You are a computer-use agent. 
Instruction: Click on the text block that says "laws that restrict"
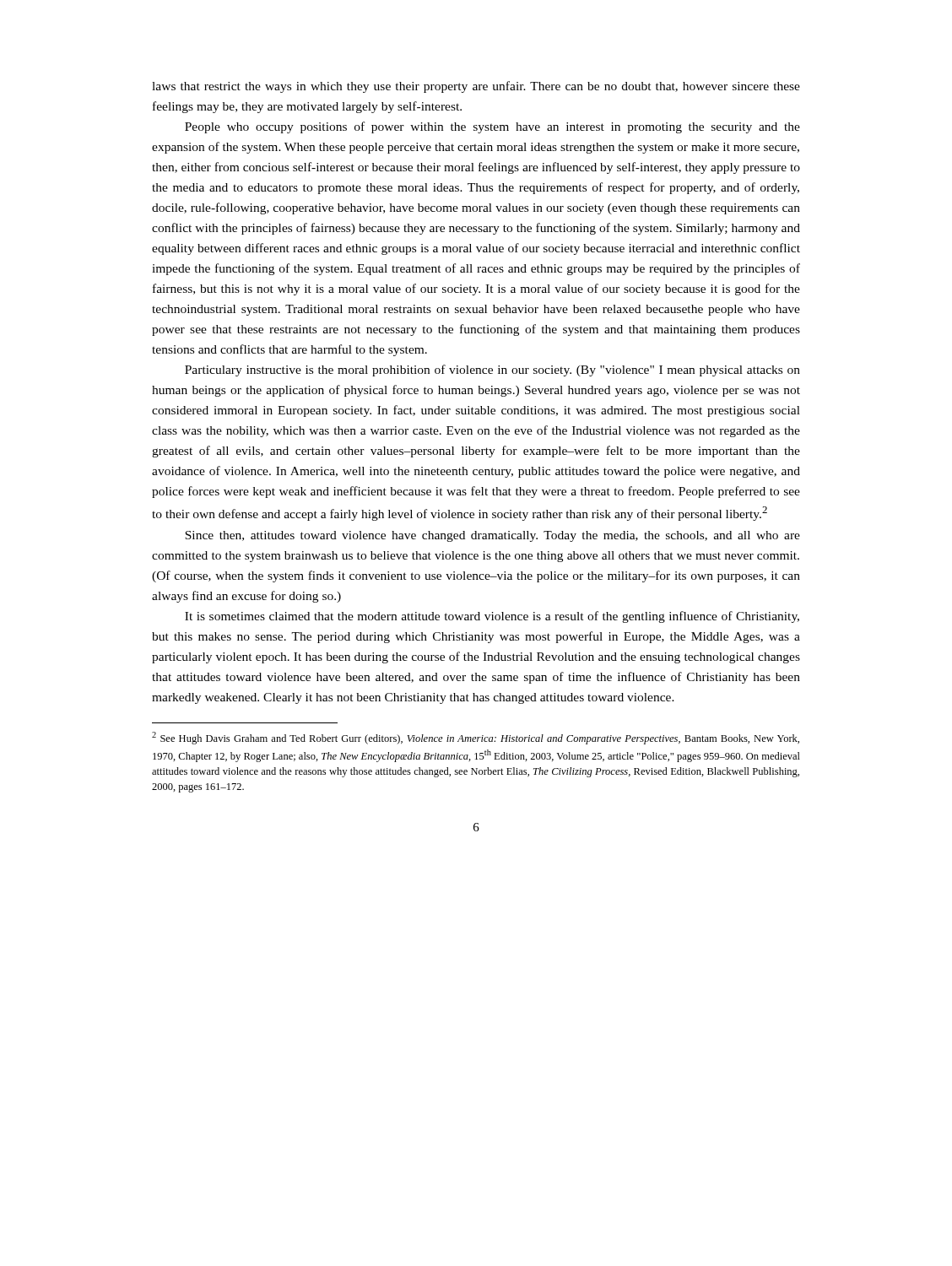476,391
